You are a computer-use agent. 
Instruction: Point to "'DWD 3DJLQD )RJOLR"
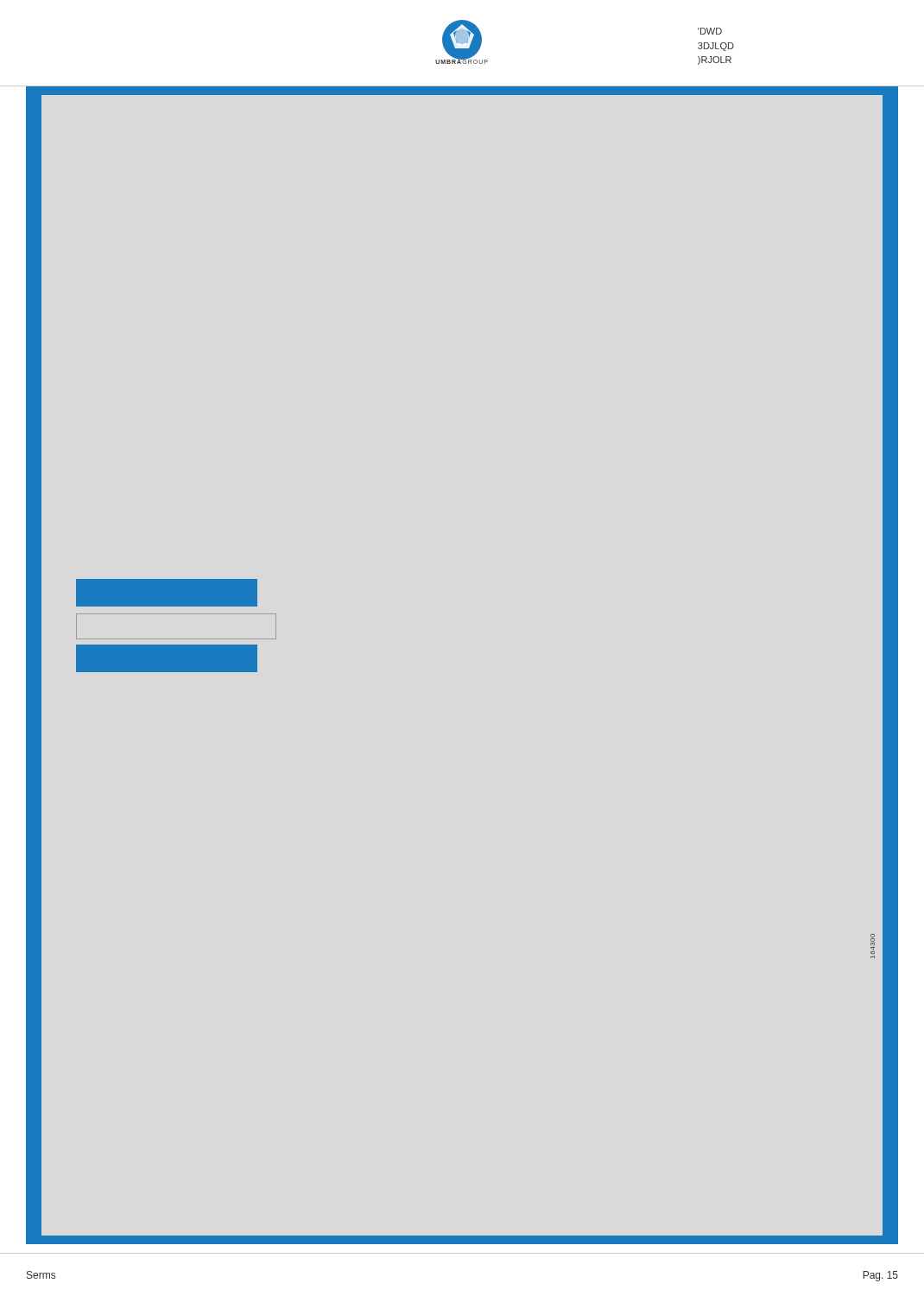[716, 45]
